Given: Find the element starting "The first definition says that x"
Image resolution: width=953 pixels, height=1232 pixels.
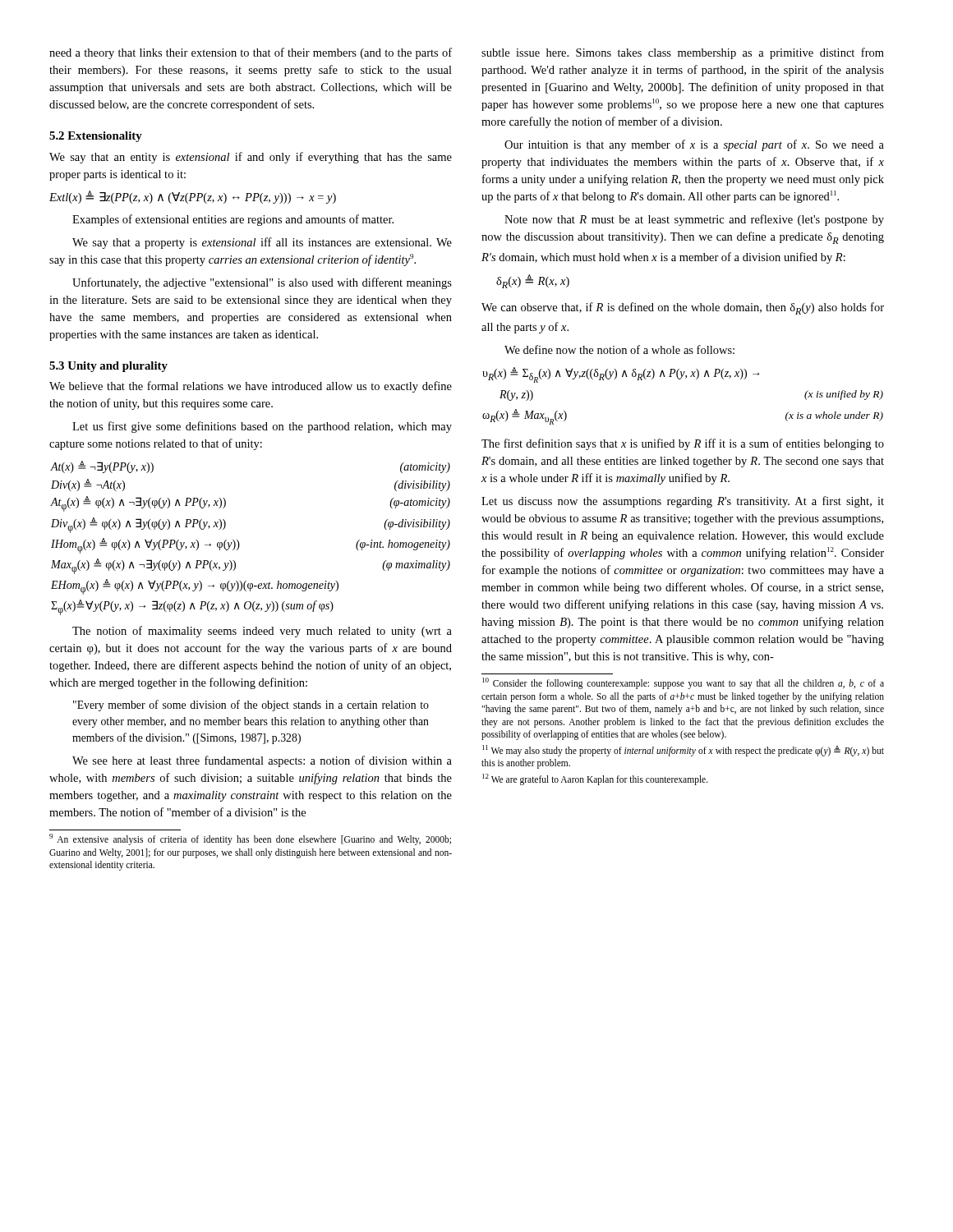Looking at the screenshot, I should click(683, 550).
